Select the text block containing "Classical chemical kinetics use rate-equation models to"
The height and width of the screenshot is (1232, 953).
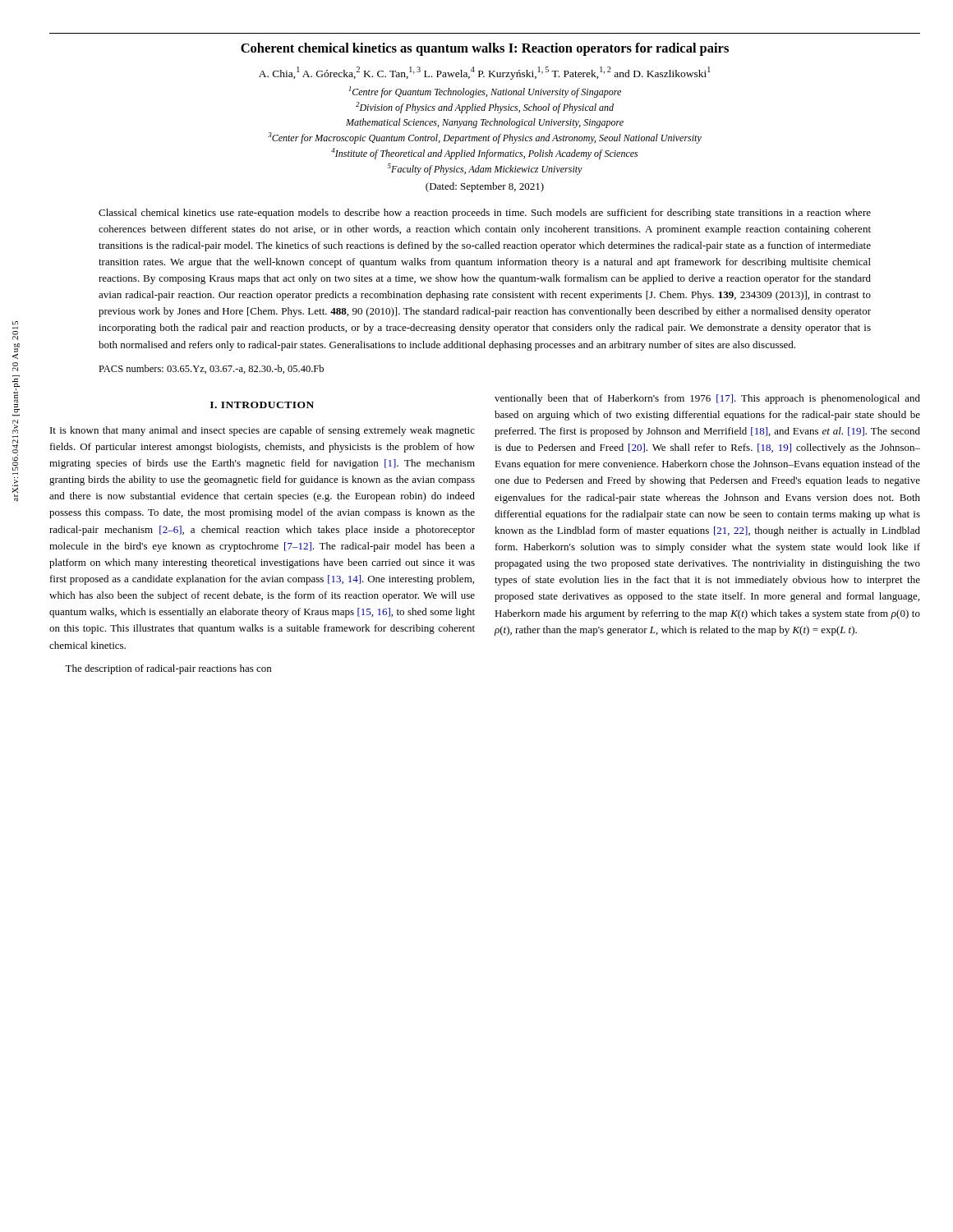pyautogui.click(x=485, y=278)
